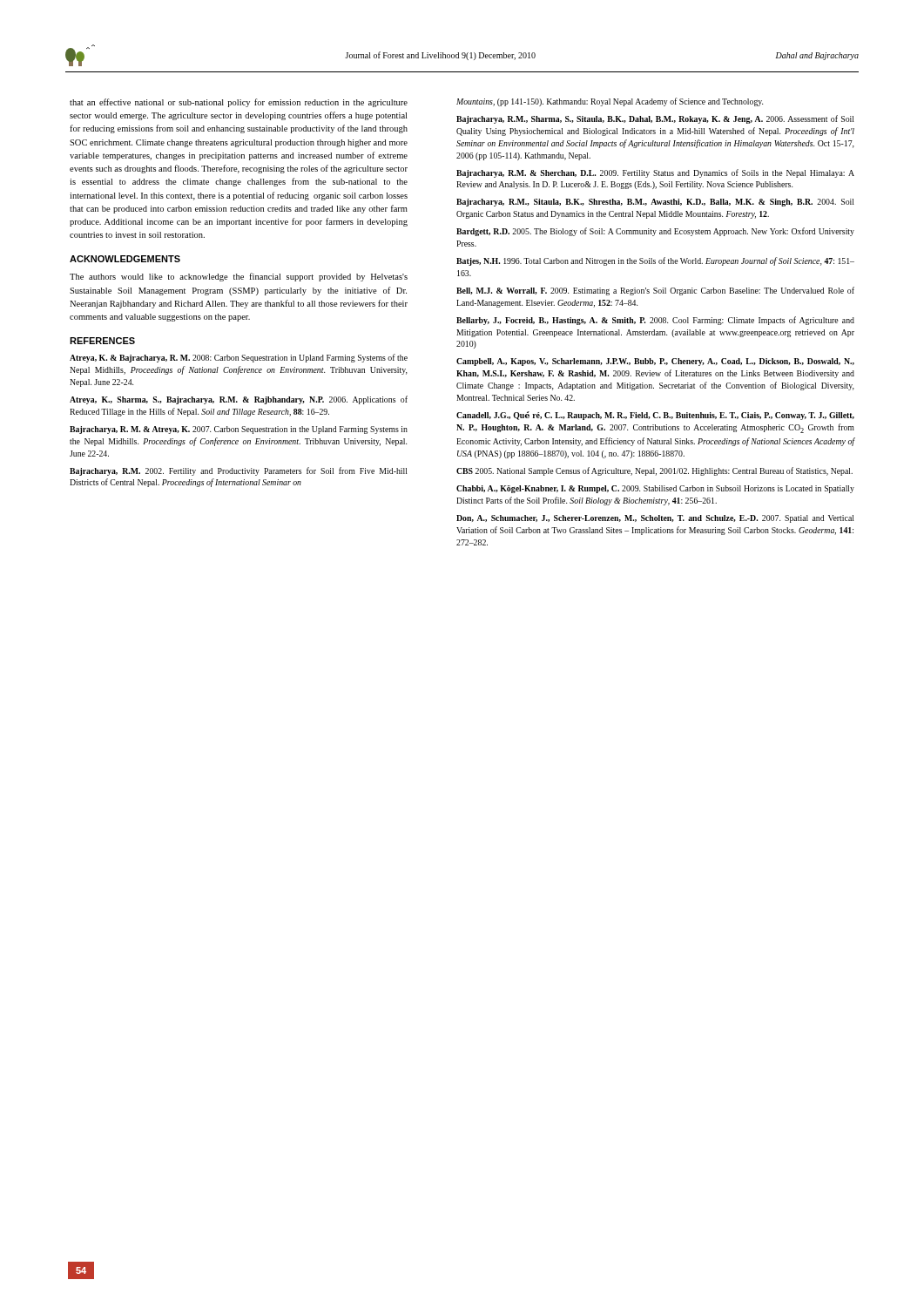Locate the list item that says "Bajracharya, R. M. &"
This screenshot has width=924, height=1307.
pyautogui.click(x=239, y=441)
